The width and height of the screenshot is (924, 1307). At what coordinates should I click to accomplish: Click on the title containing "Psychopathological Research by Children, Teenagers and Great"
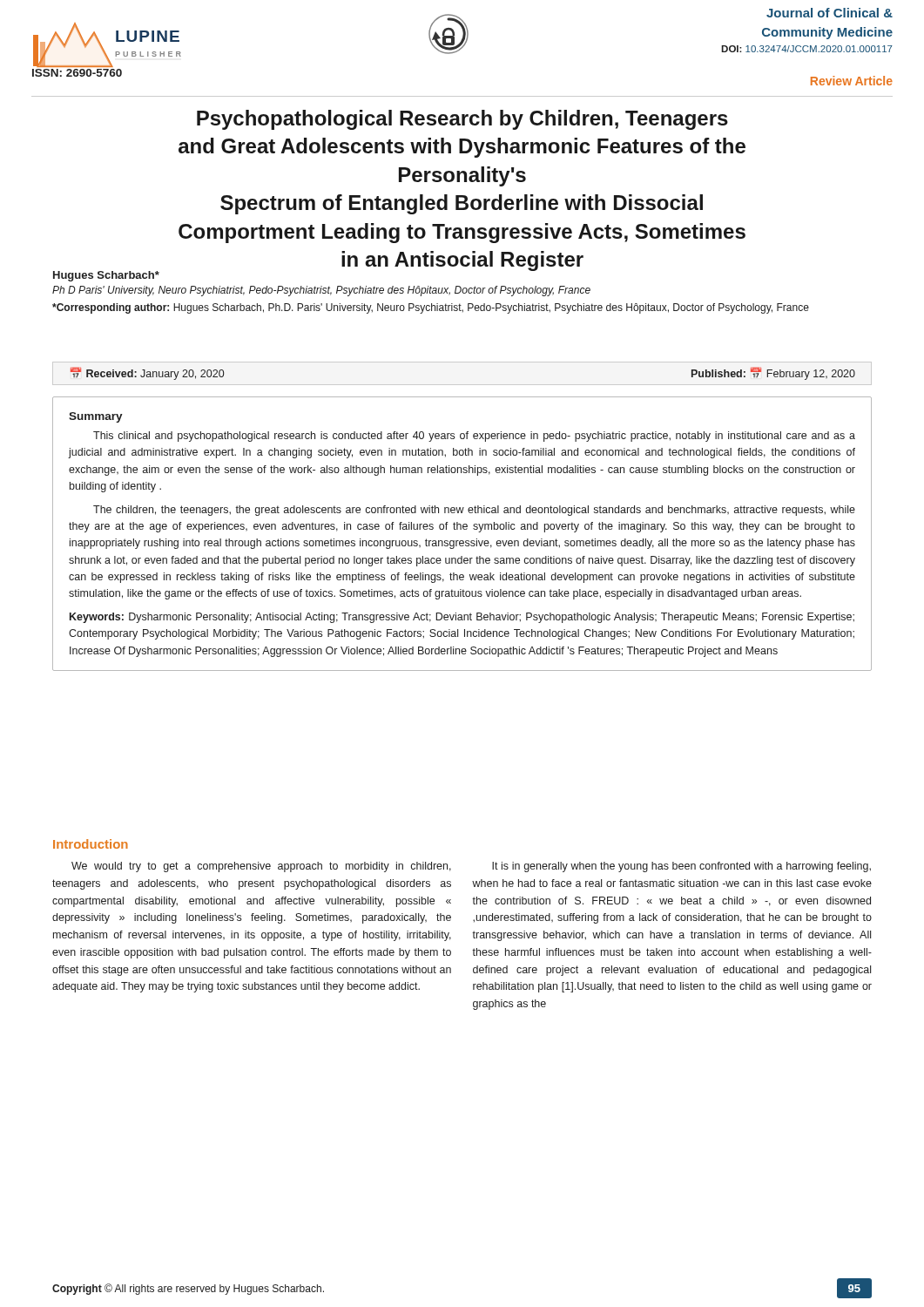[462, 189]
